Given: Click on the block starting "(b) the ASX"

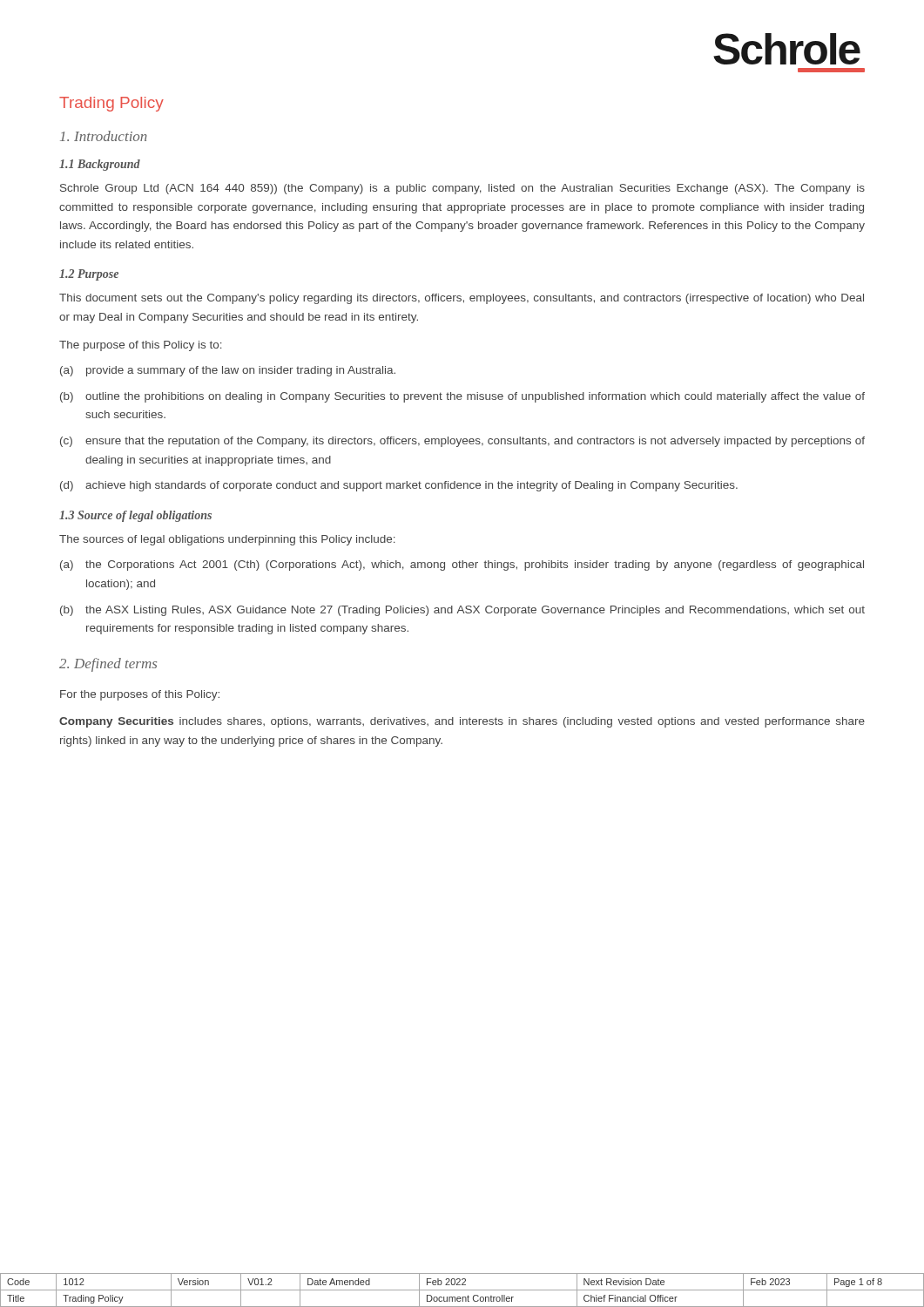Looking at the screenshot, I should tap(462, 619).
